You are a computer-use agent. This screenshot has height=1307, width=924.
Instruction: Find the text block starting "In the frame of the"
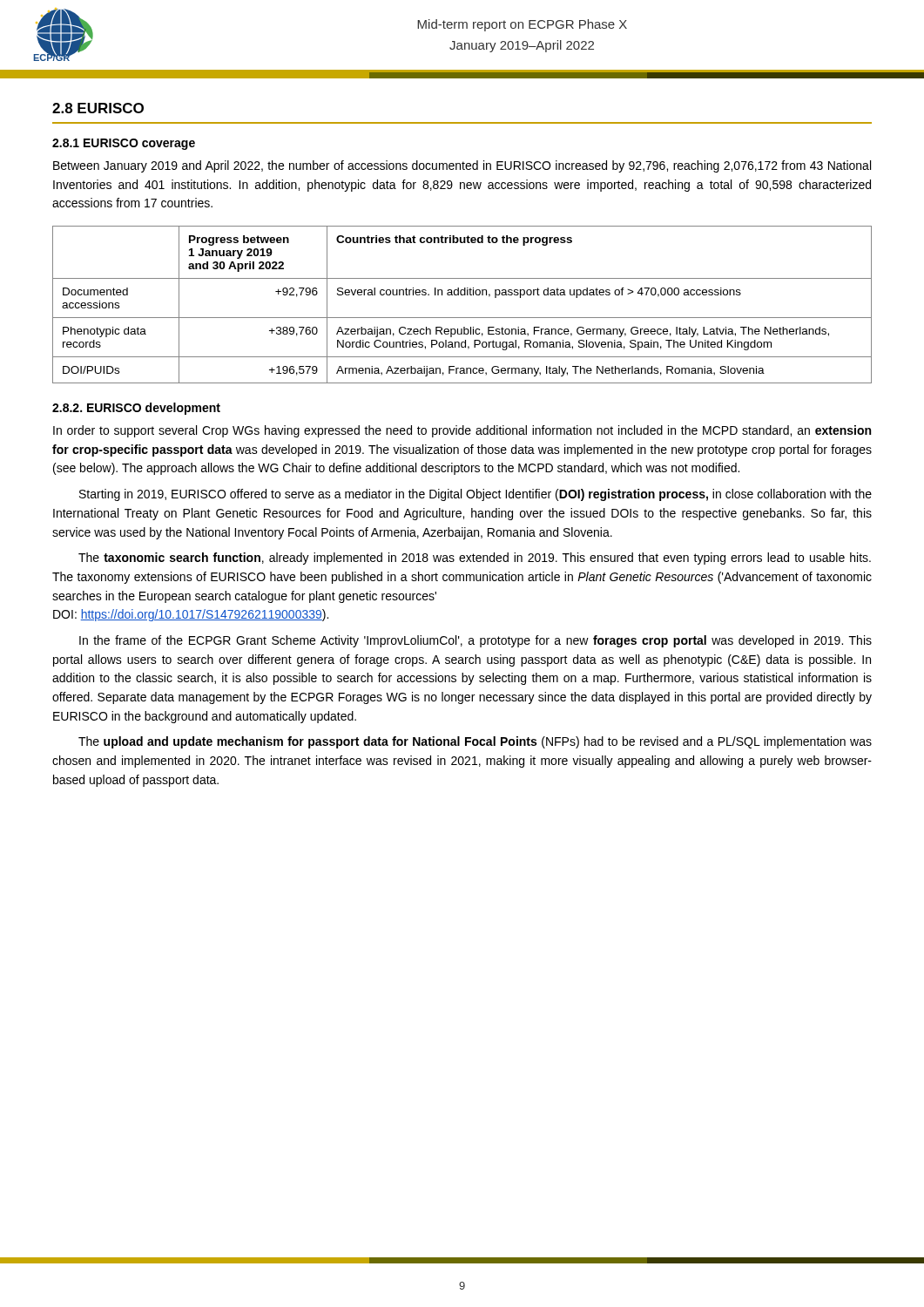pyautogui.click(x=462, y=679)
